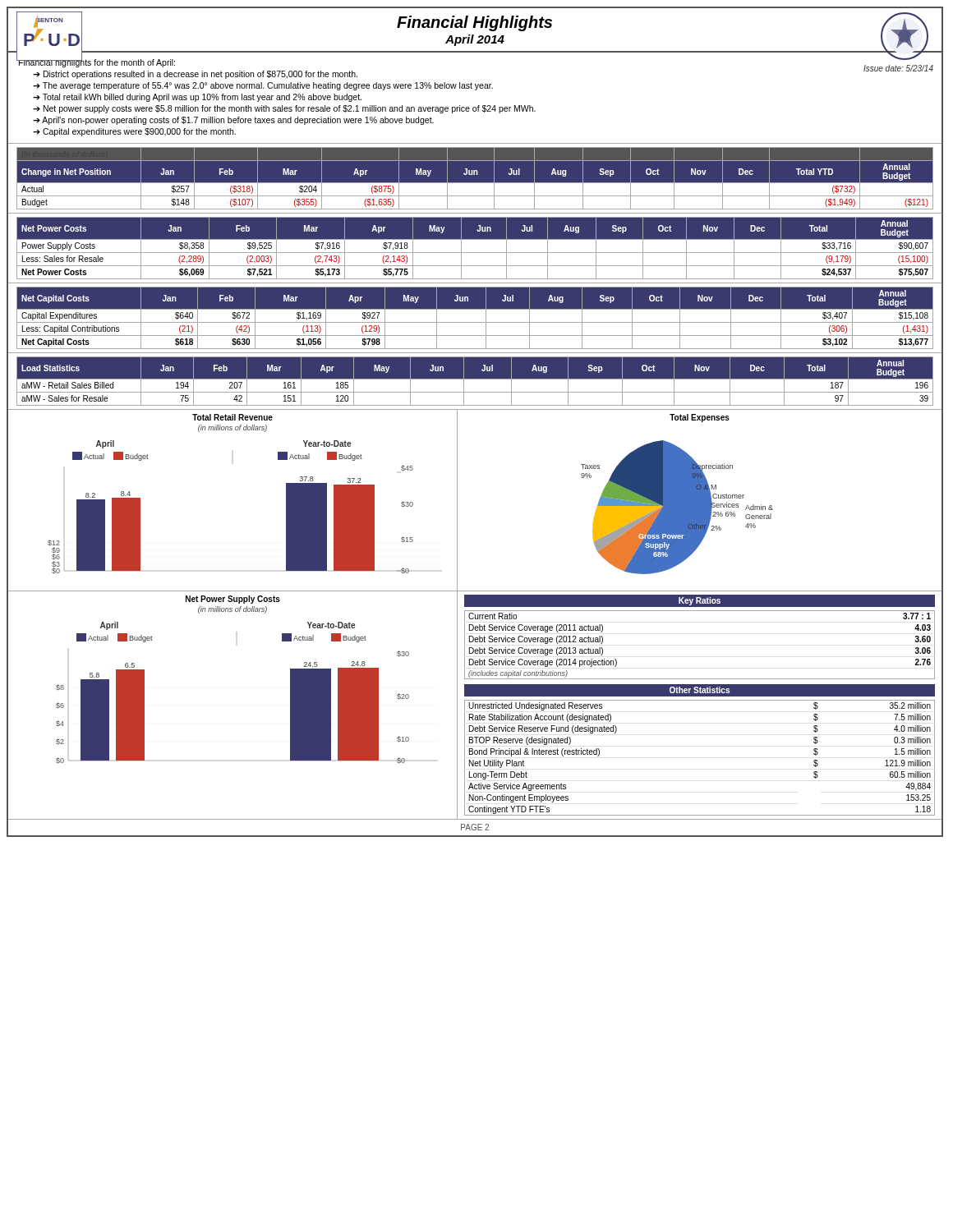953x1232 pixels.
Task: Click on the table containing "aMW - Retail"
Action: point(475,382)
